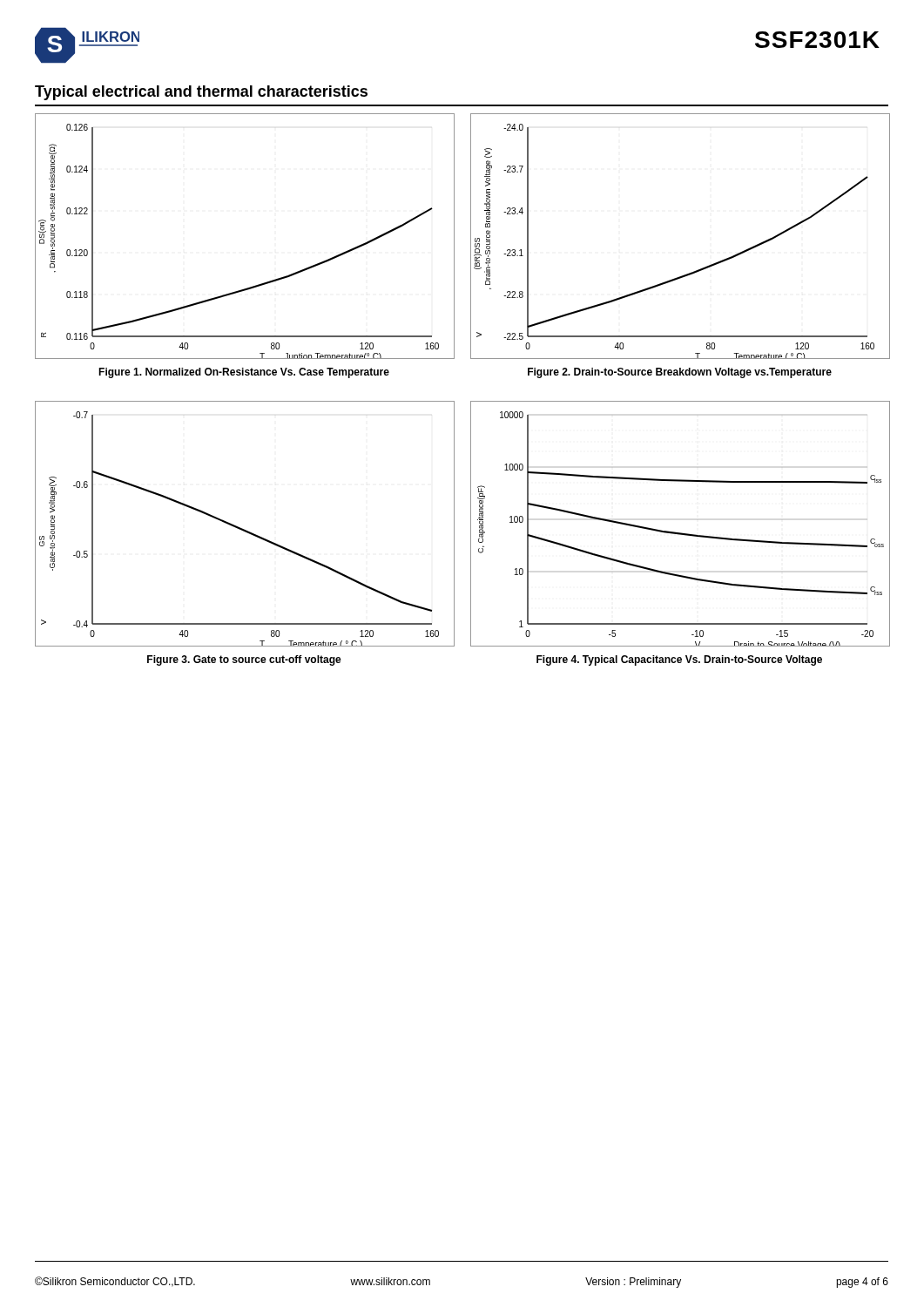Find the caption with the text "Figure 4. Typical Capacitance"

679,660
